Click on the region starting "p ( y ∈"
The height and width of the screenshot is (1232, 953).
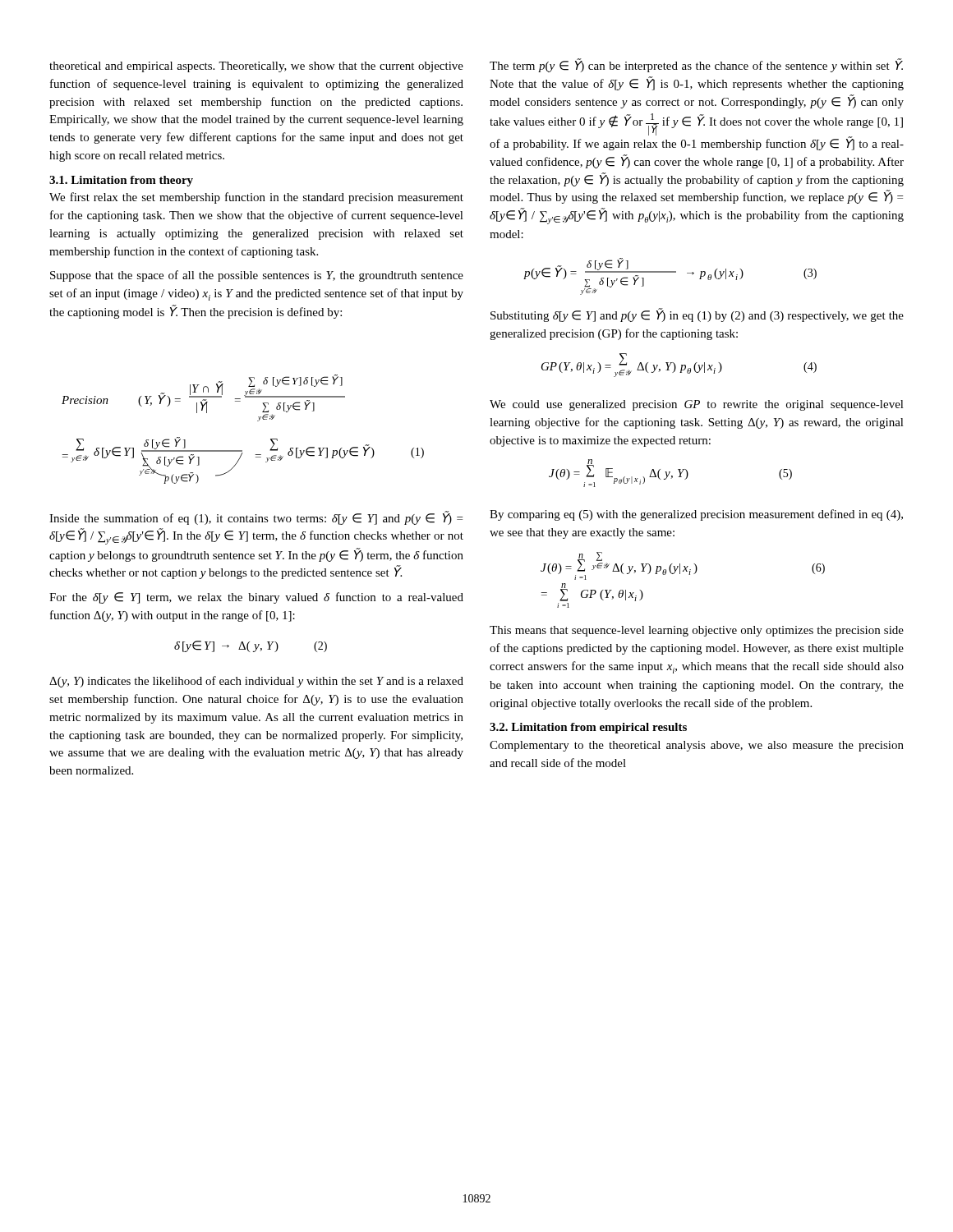[697, 274]
